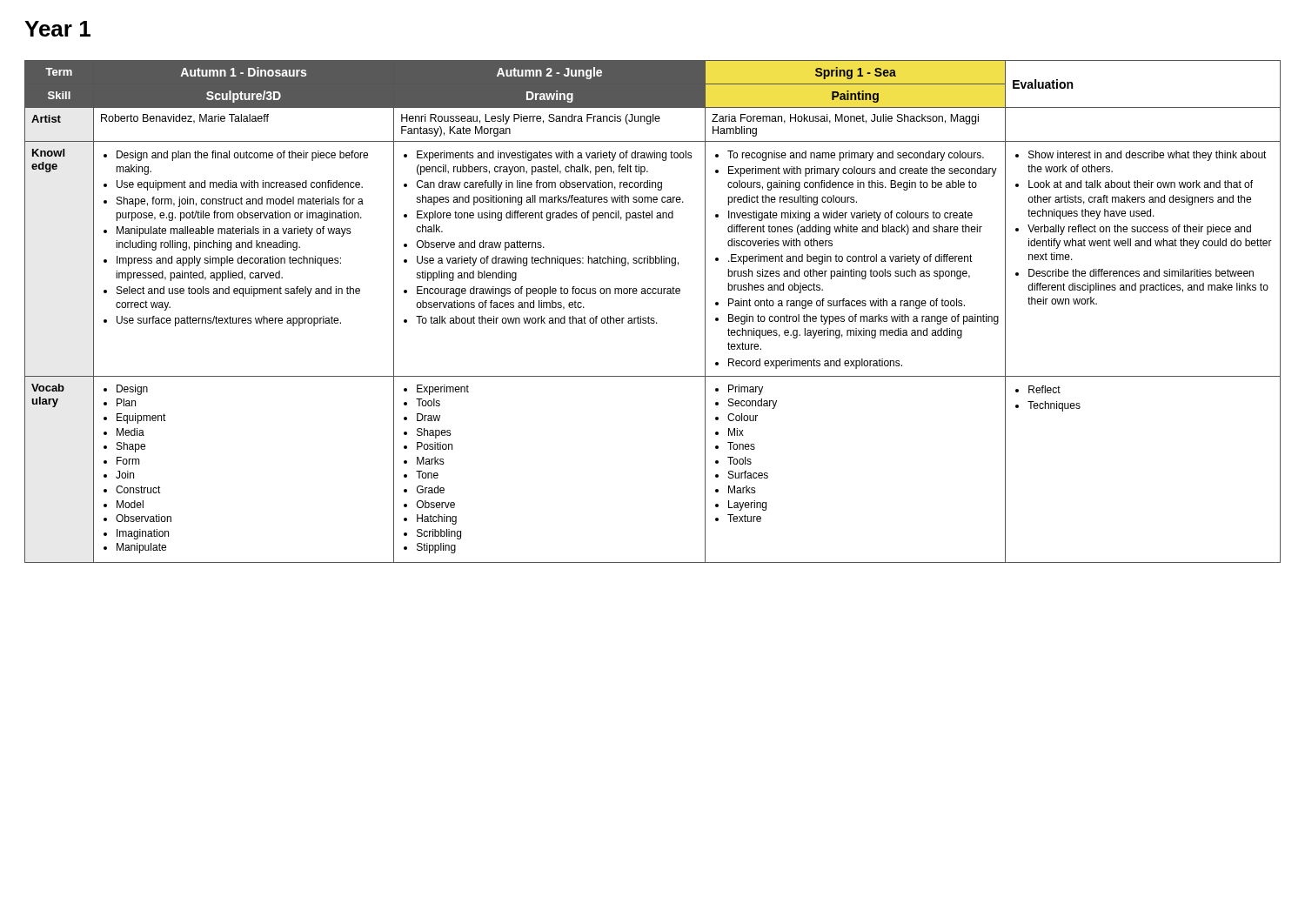Locate the element starting "Year 1"
Image resolution: width=1305 pixels, height=924 pixels.
58,29
